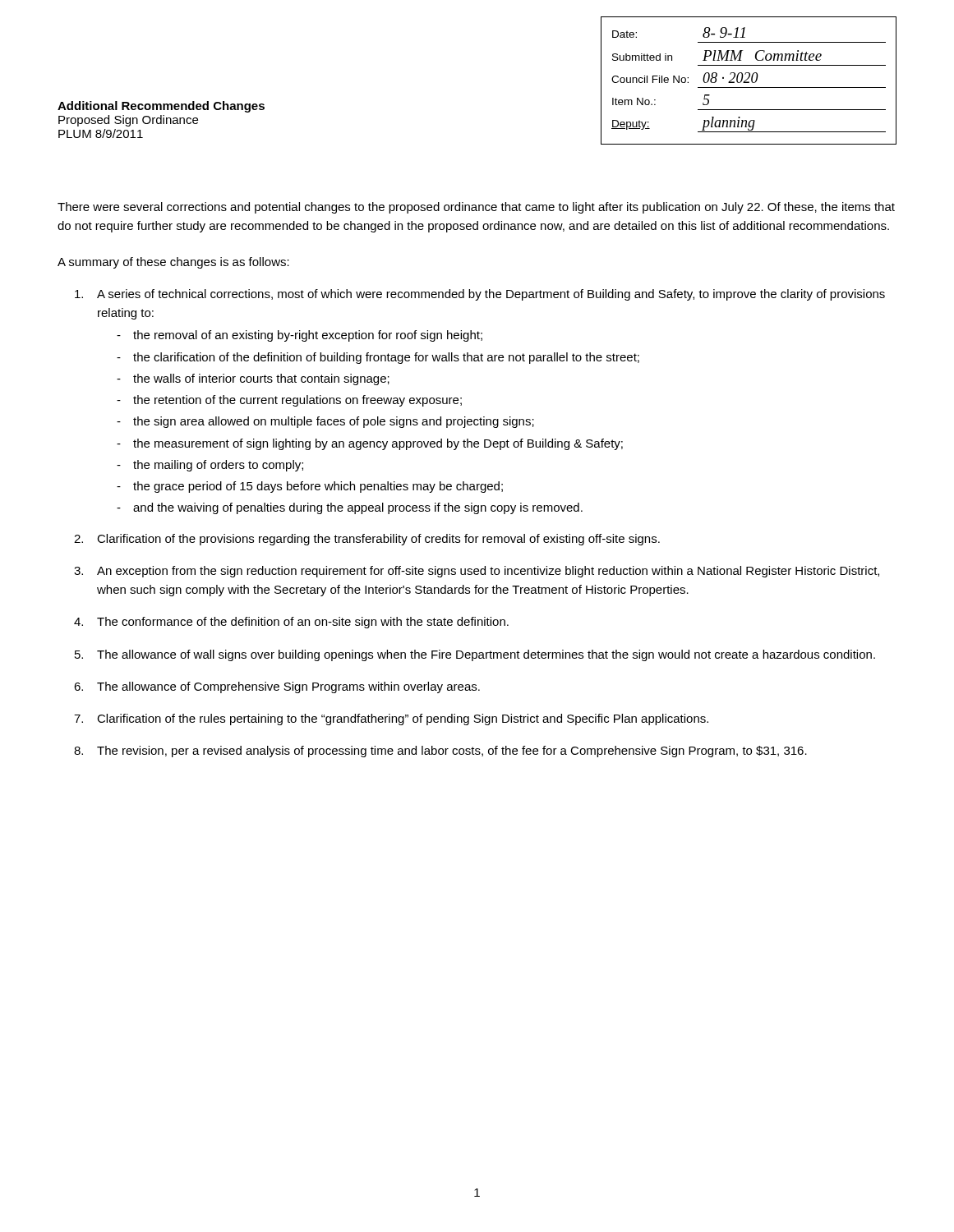Viewport: 954px width, 1232px height.
Task: Locate the block of text that opens with "8. The revision, per a revised analysis"
Action: tap(441, 751)
